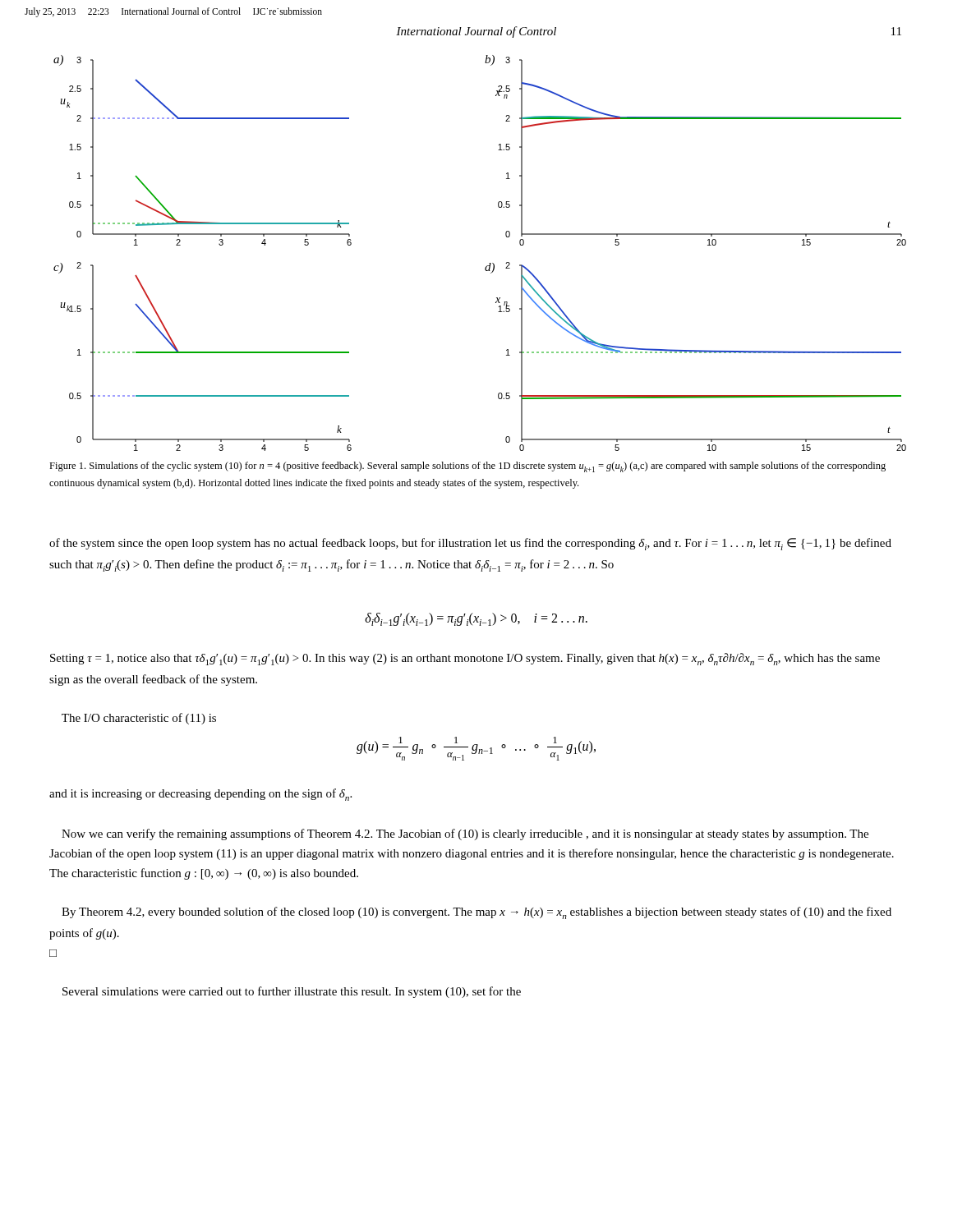Click on the text starting "of the system since the"
The height and width of the screenshot is (1232, 953).
pos(470,555)
